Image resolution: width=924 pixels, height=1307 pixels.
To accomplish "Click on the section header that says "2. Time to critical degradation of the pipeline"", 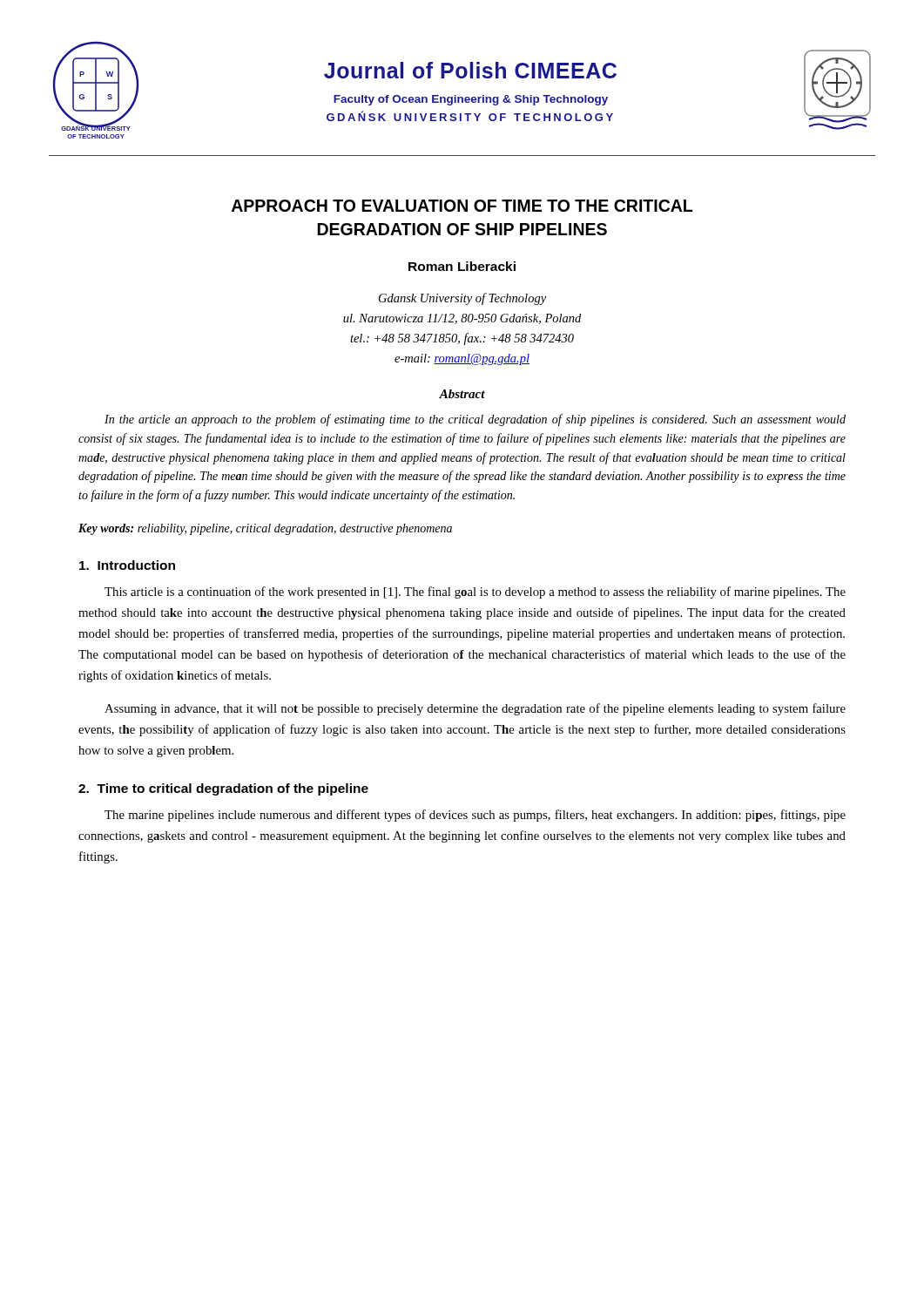I will 223,788.
